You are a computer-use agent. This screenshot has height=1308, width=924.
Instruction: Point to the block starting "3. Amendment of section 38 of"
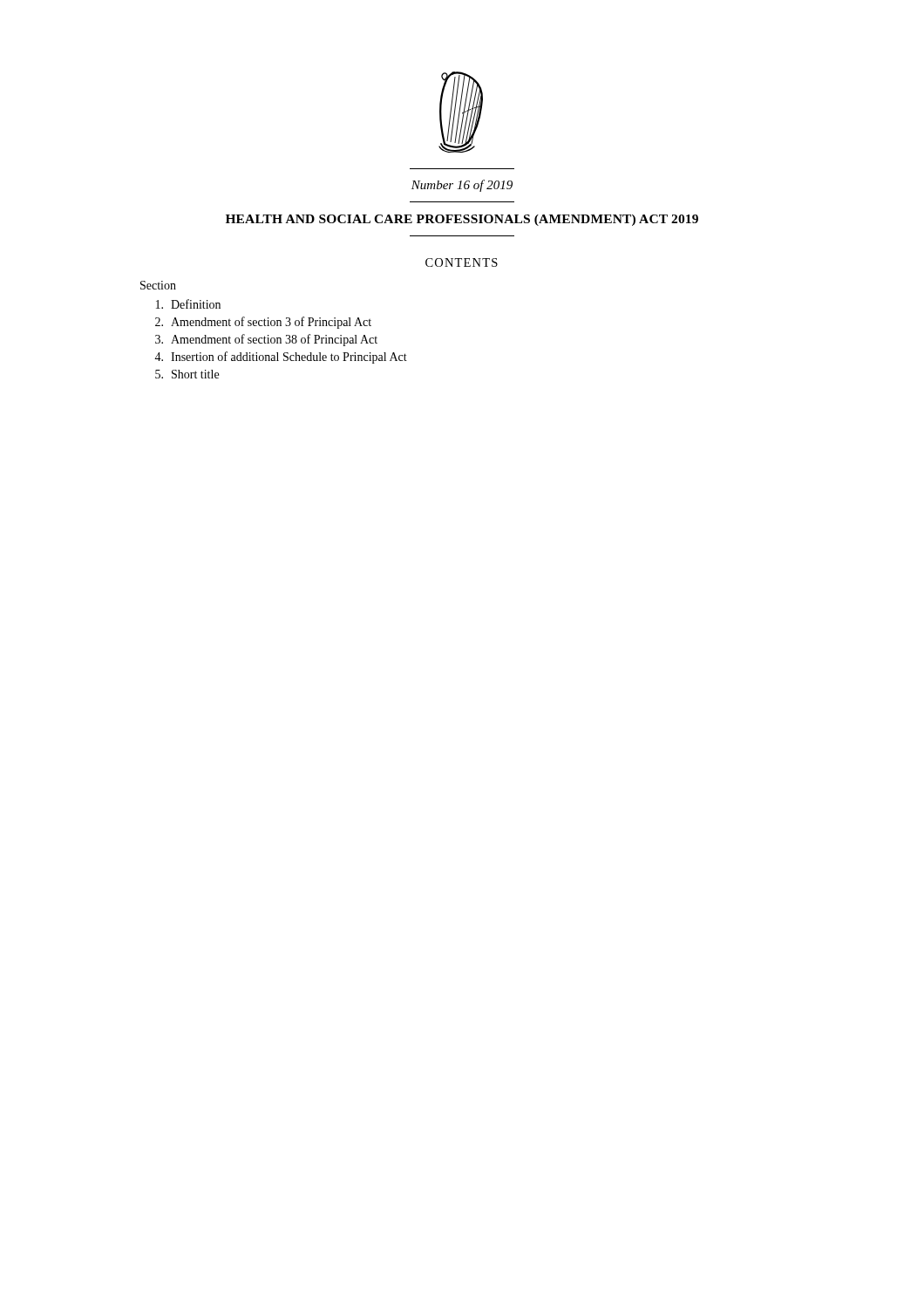266,340
